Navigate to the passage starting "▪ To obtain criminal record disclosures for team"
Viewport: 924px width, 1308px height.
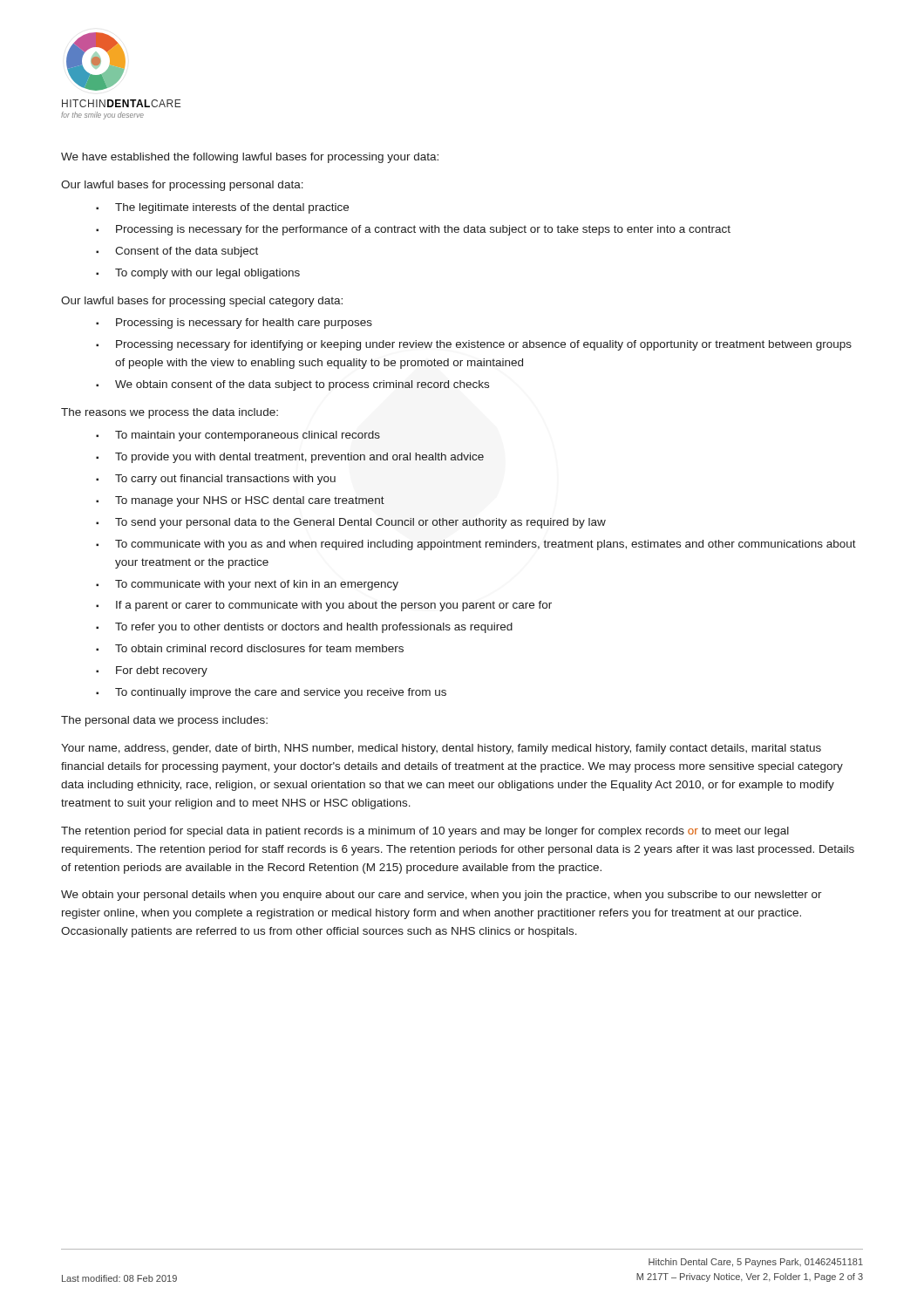click(x=250, y=649)
